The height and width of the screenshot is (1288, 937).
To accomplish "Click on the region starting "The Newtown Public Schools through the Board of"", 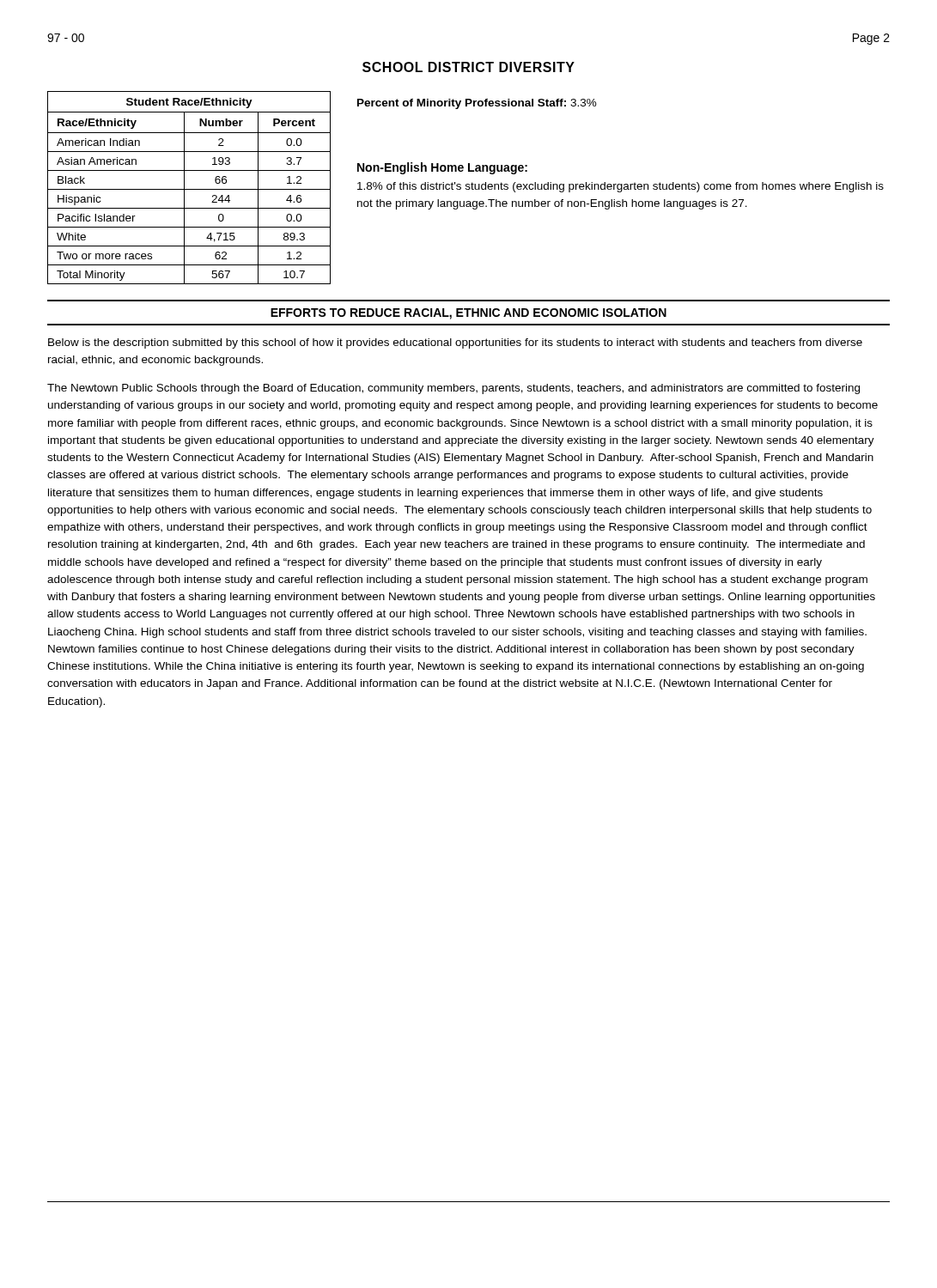I will coord(463,544).
